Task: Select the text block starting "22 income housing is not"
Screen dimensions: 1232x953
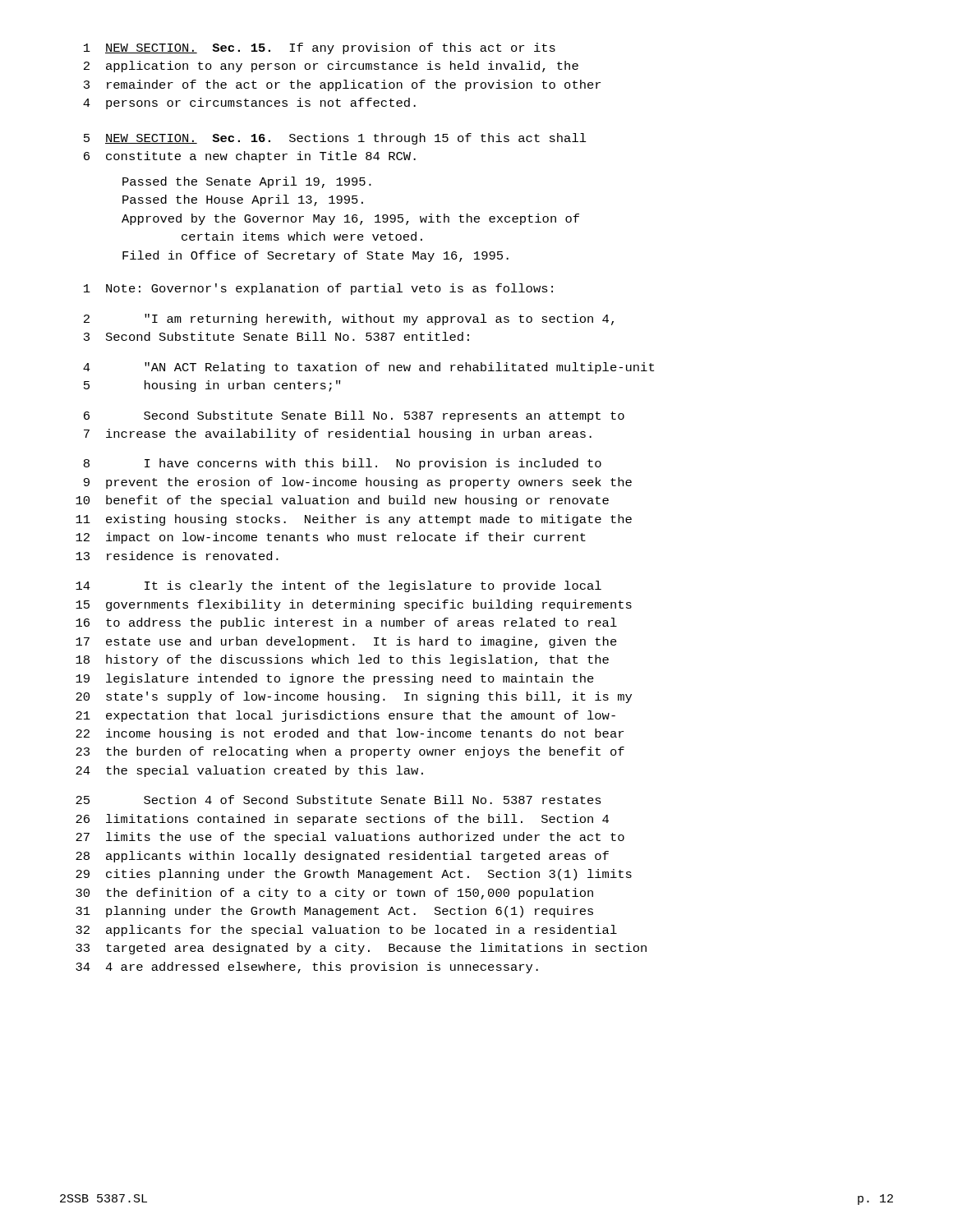Action: click(x=476, y=734)
